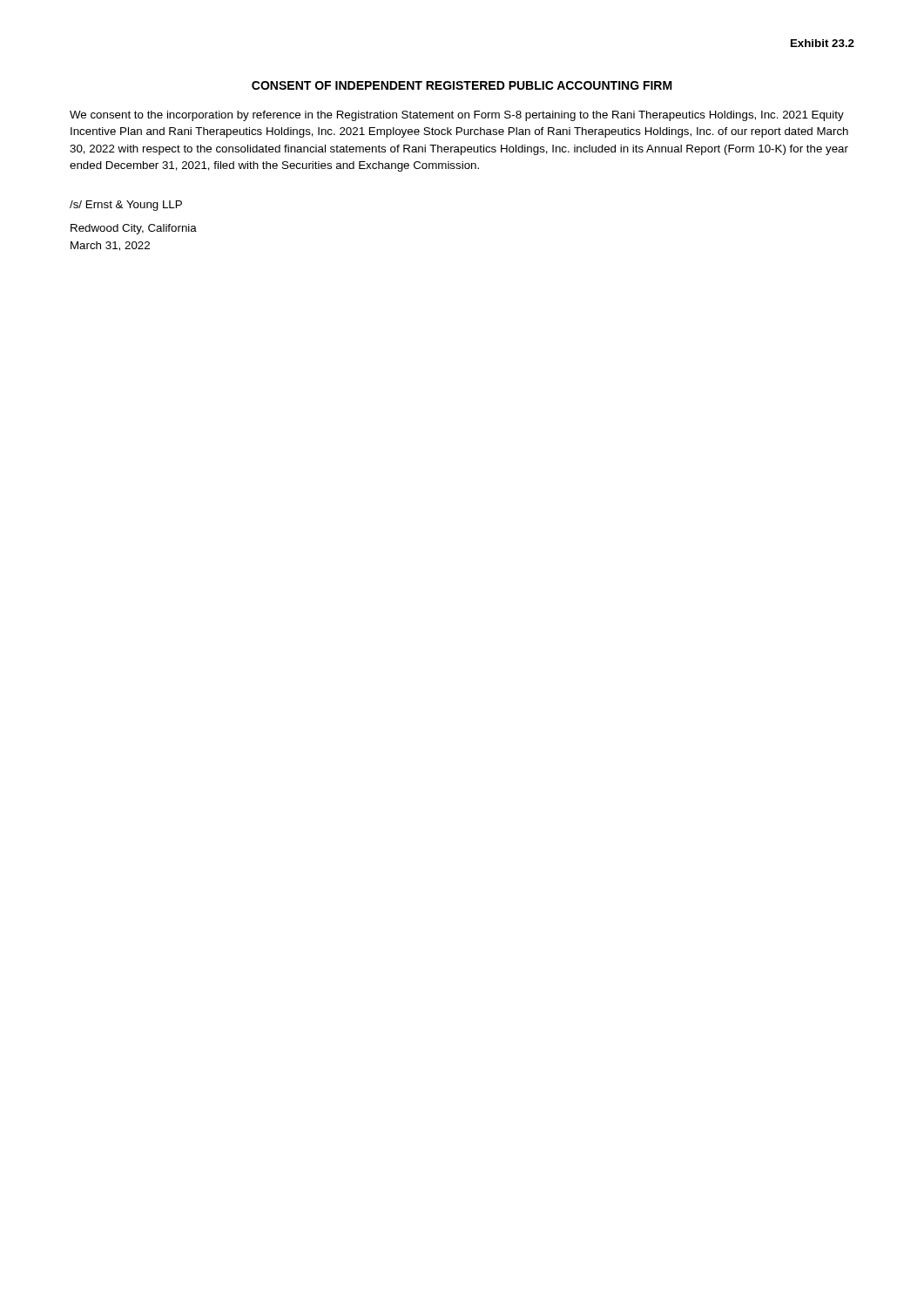Click on the text block starting "Redwood City, California March 31, 2022"

click(x=133, y=237)
